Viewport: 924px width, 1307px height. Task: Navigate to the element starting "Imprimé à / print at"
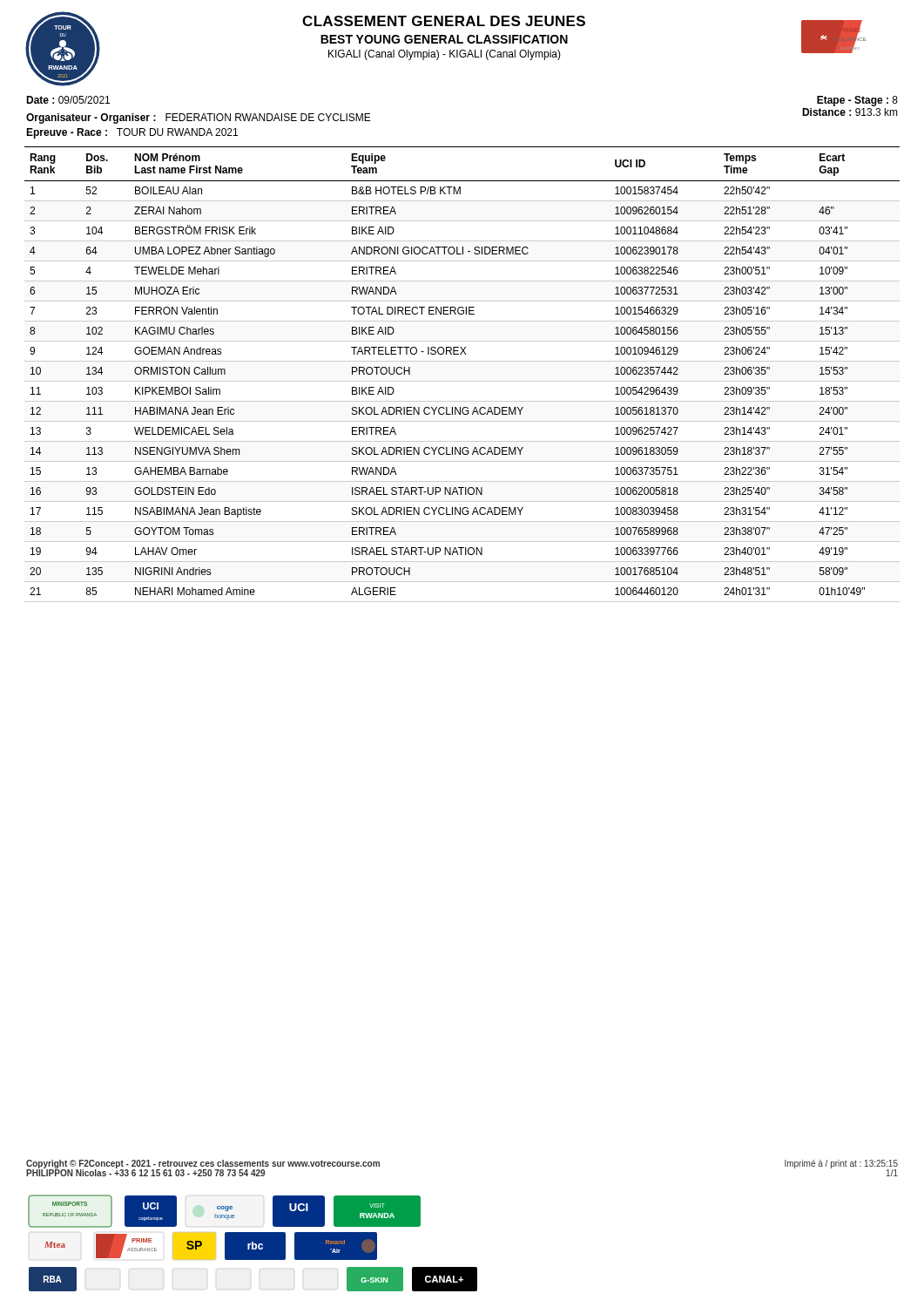[841, 1168]
